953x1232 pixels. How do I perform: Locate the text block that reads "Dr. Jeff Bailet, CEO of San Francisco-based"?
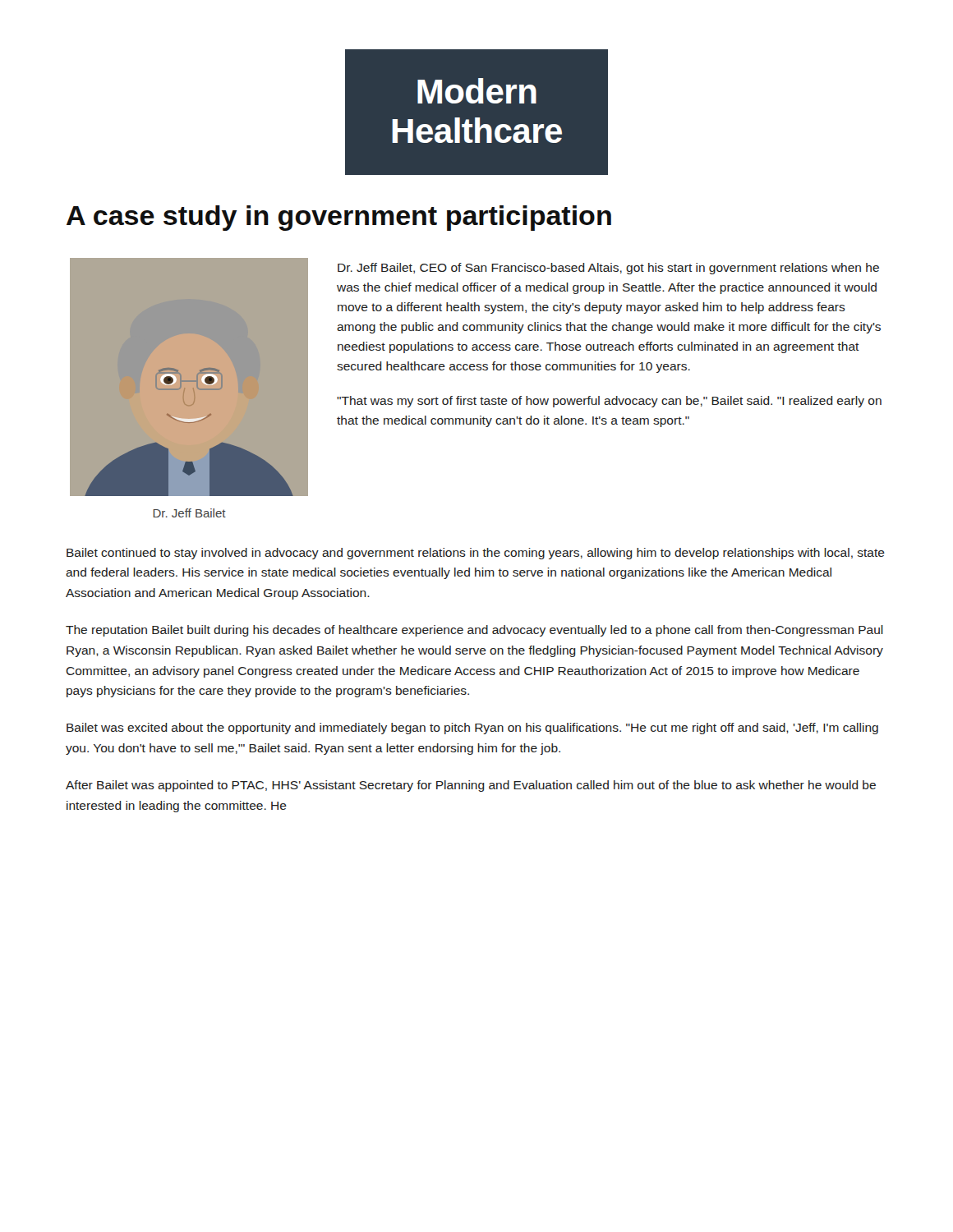pyautogui.click(x=612, y=317)
